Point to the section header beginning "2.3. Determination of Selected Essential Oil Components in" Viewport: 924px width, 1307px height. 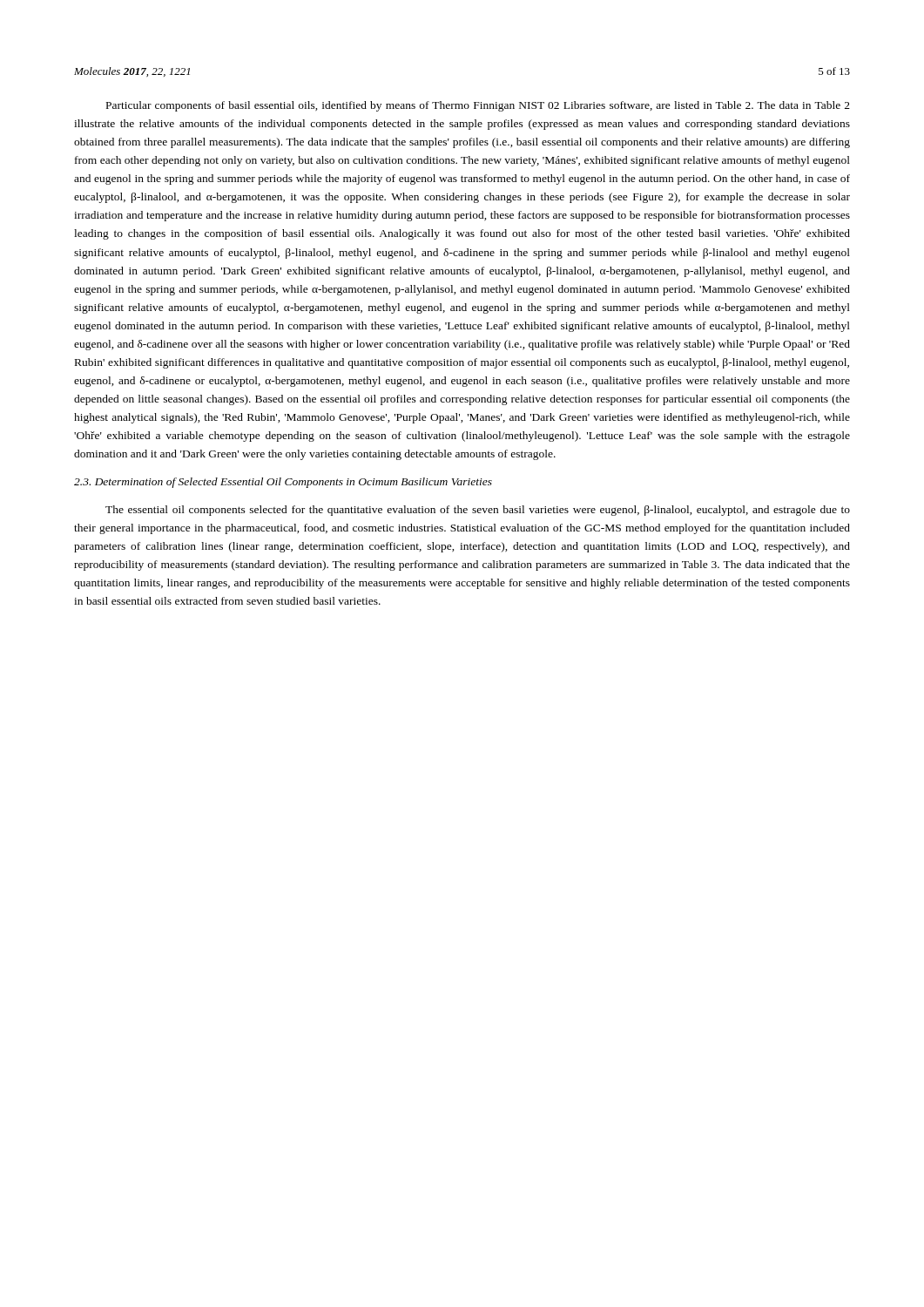[283, 481]
